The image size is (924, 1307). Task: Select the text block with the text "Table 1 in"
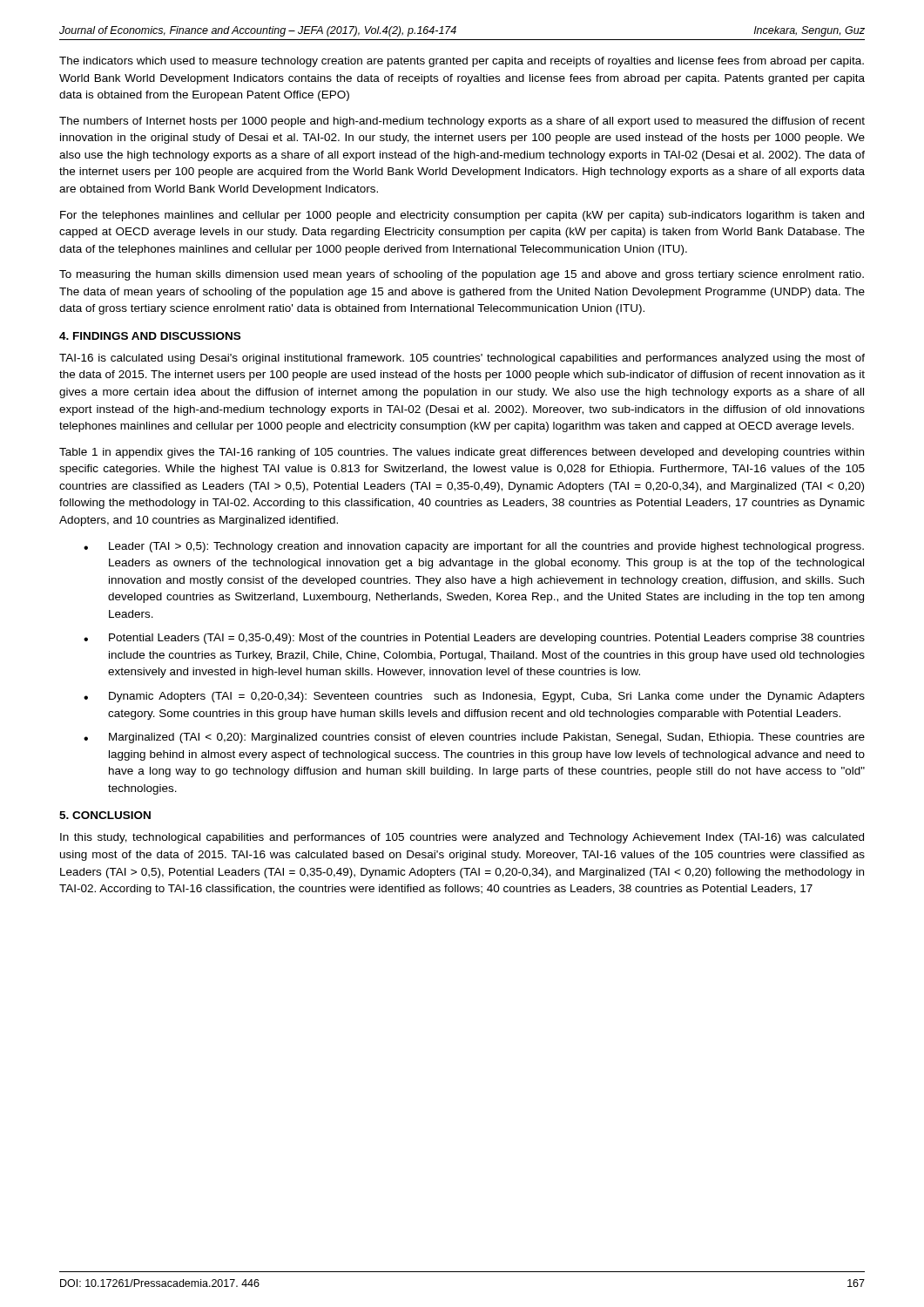click(462, 486)
